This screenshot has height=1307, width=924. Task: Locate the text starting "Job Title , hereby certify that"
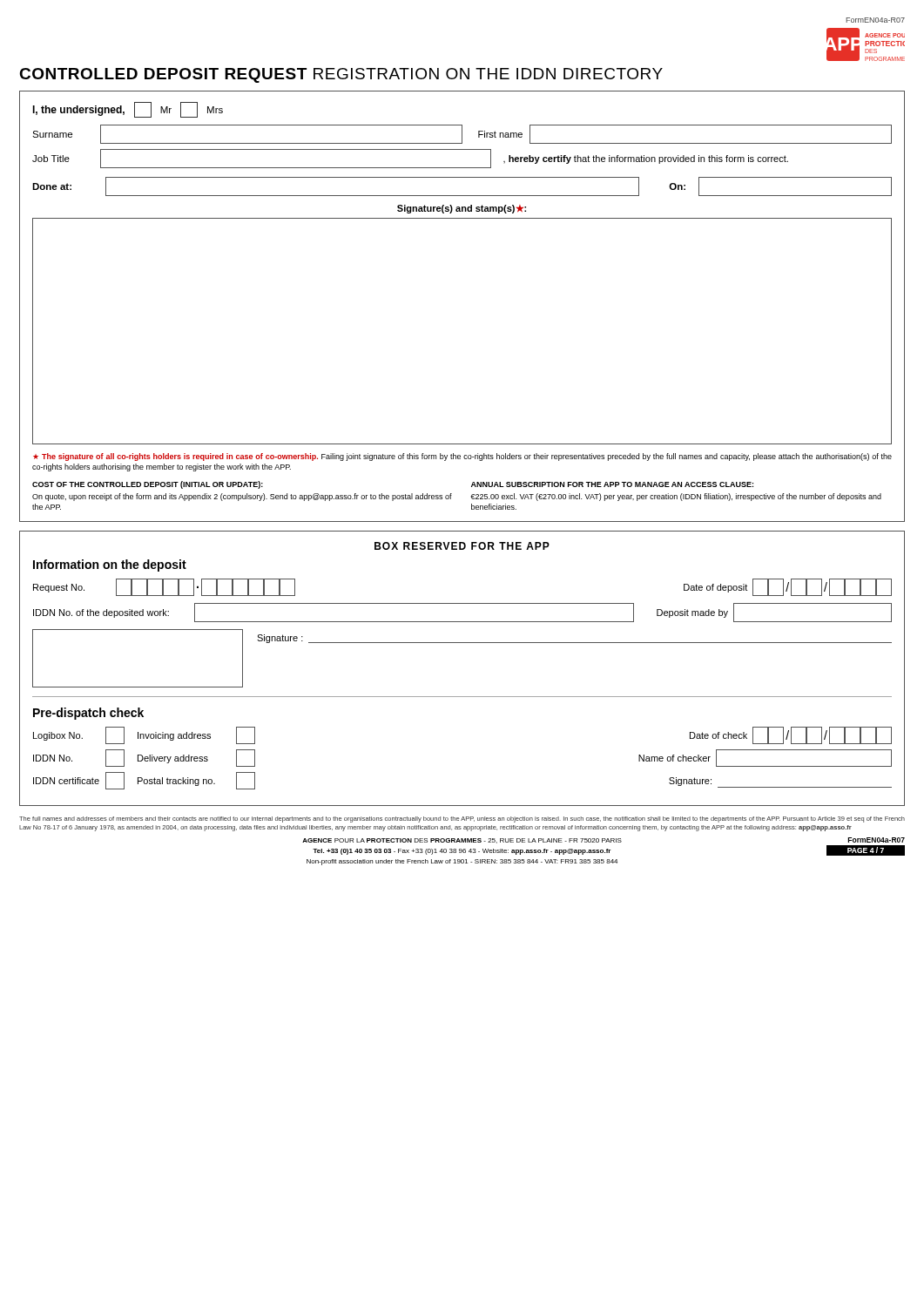462,158
